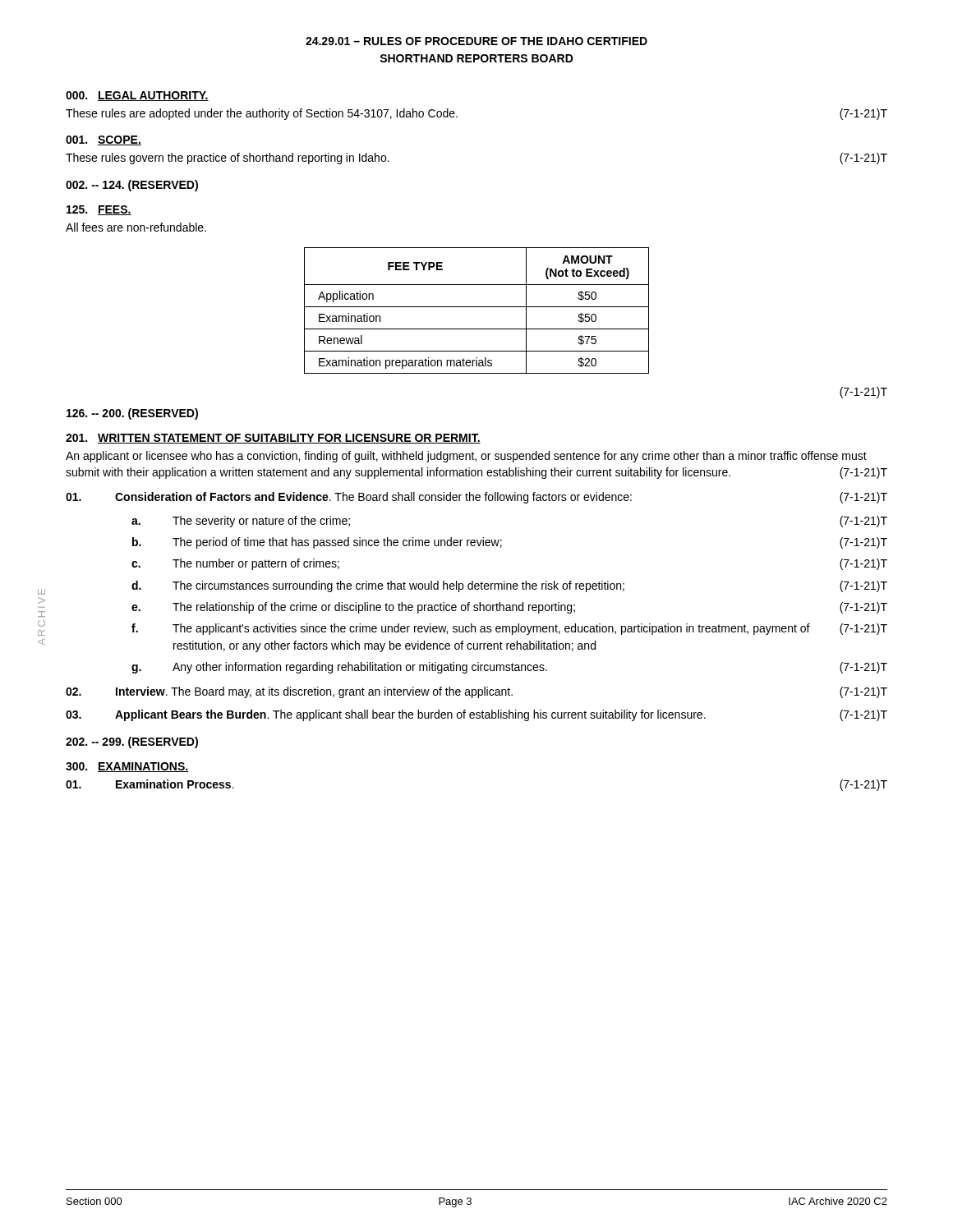The image size is (953, 1232).
Task: Find the text block that says "Consideration of Factors"
Action: pos(476,497)
